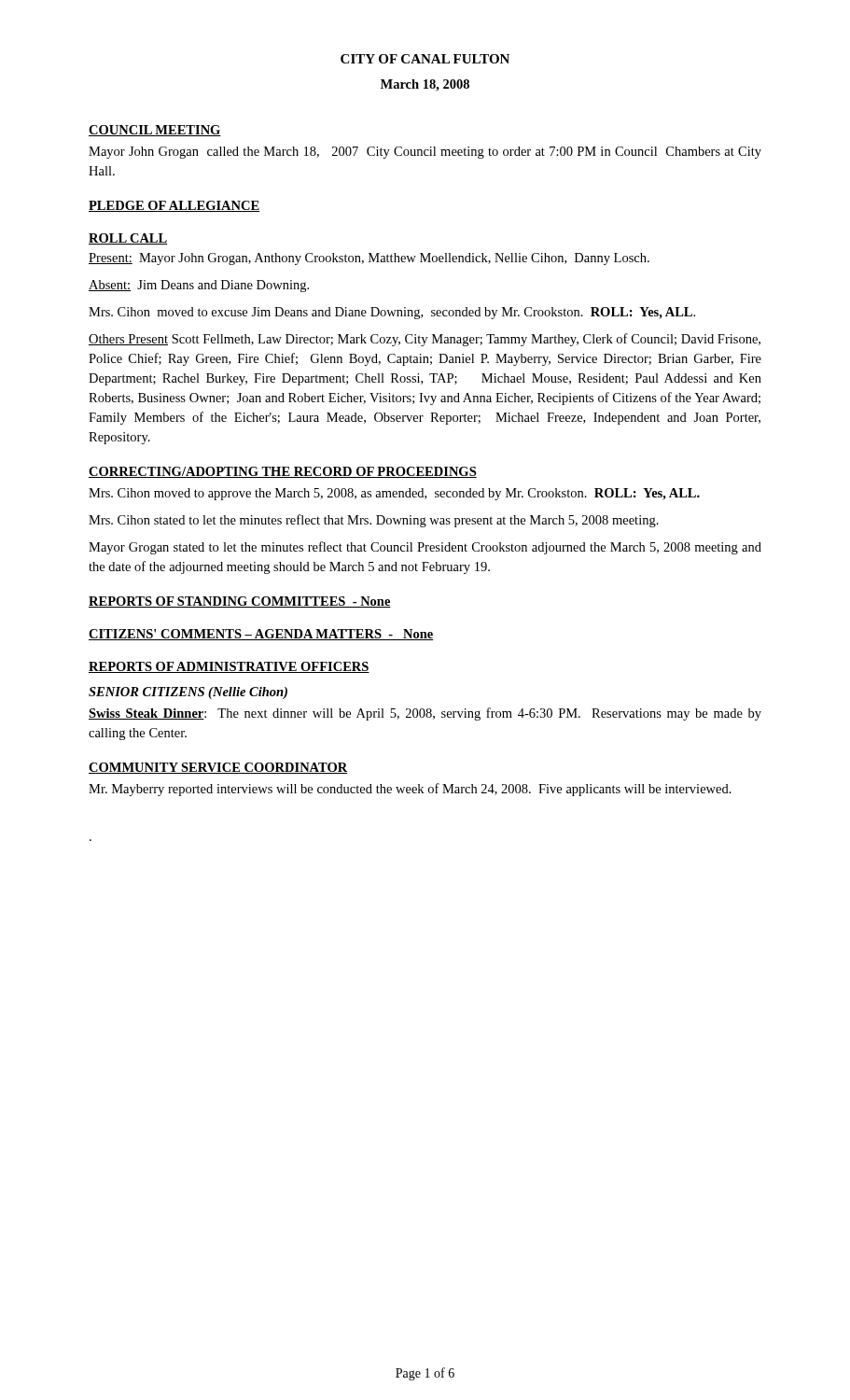The width and height of the screenshot is (850, 1400).
Task: Locate the text block starting "Mayor Grogan stated to"
Action: click(425, 557)
